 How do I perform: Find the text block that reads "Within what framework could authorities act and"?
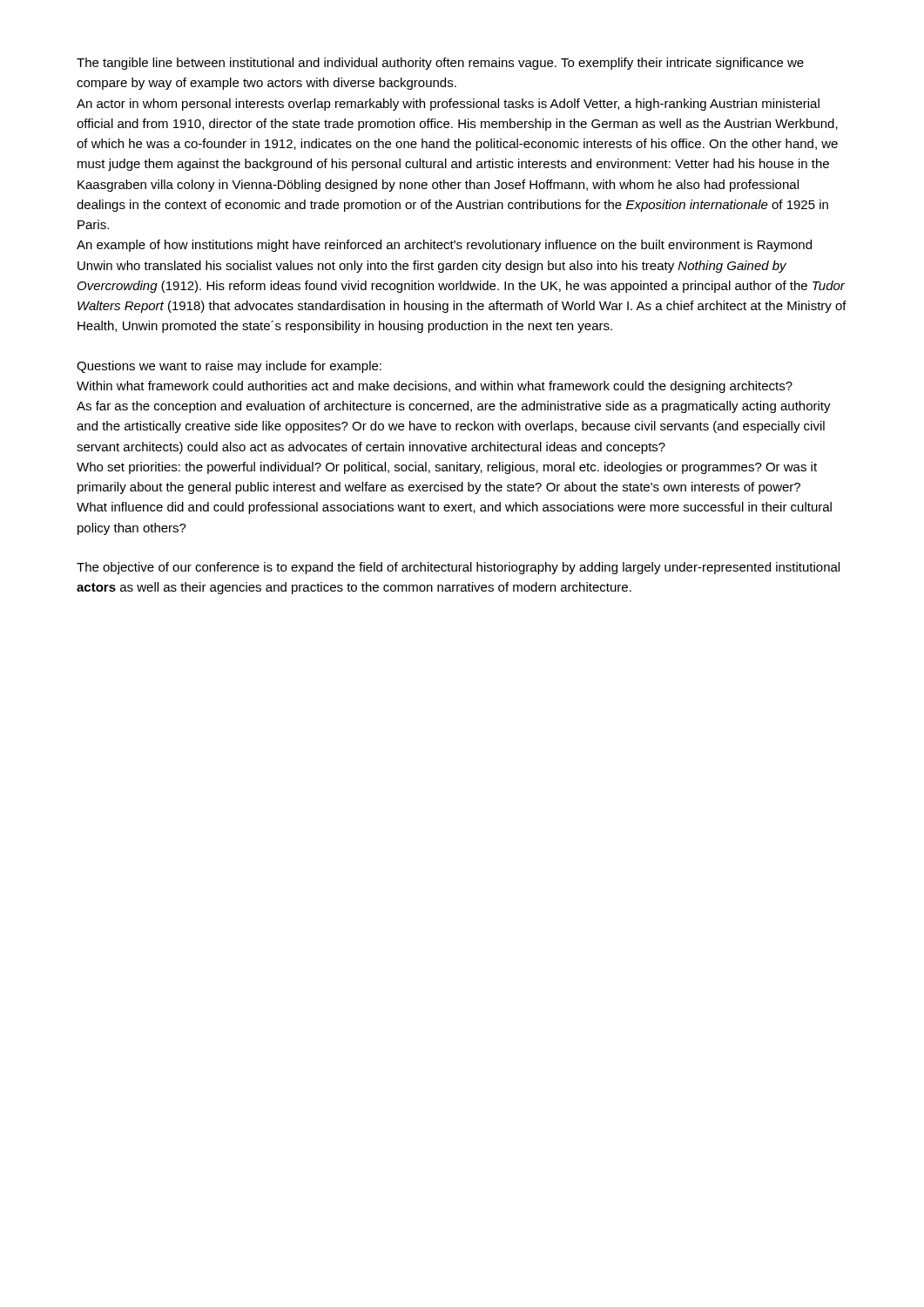pyautogui.click(x=435, y=385)
